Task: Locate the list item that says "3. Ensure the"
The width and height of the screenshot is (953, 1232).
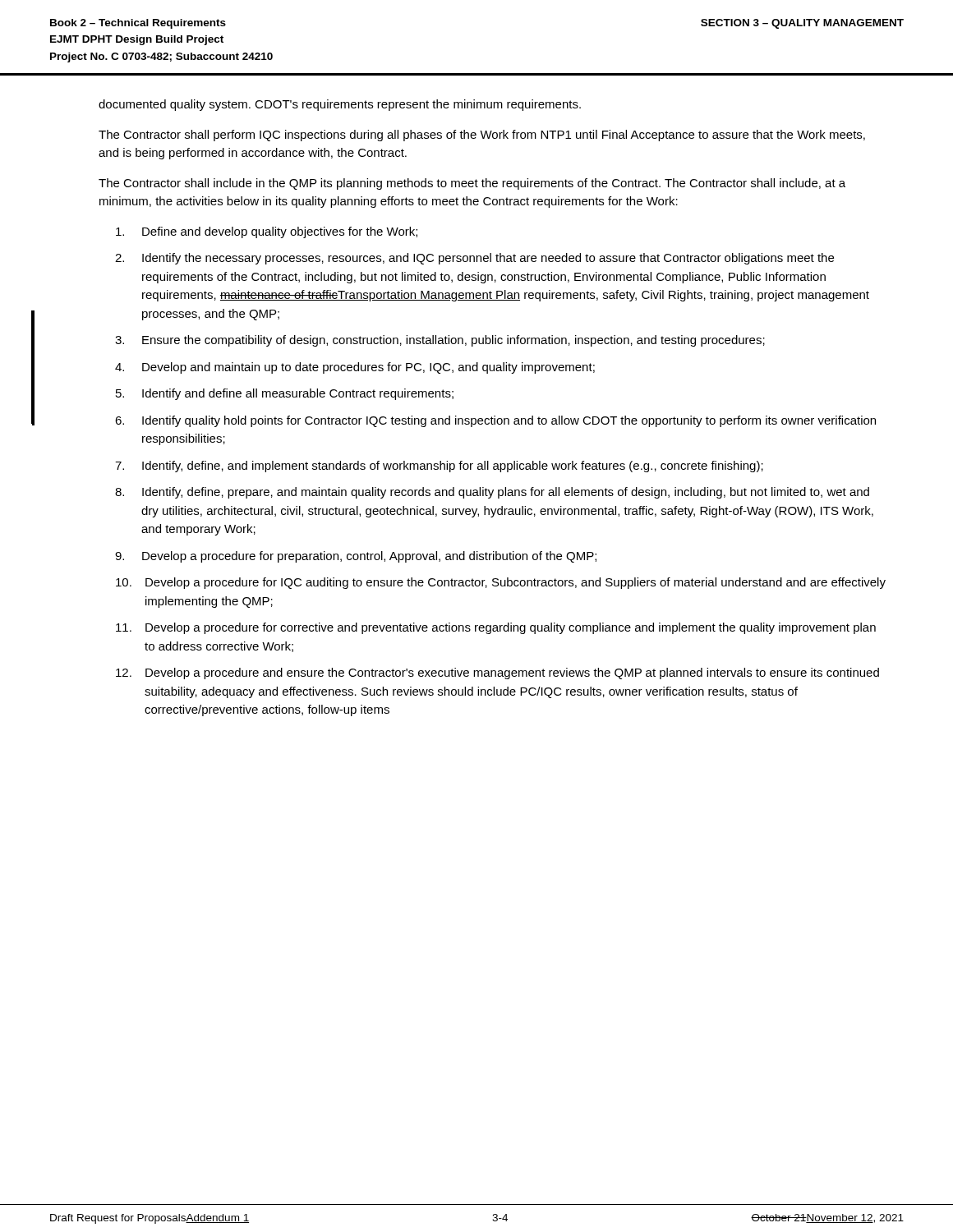Action: [501, 340]
